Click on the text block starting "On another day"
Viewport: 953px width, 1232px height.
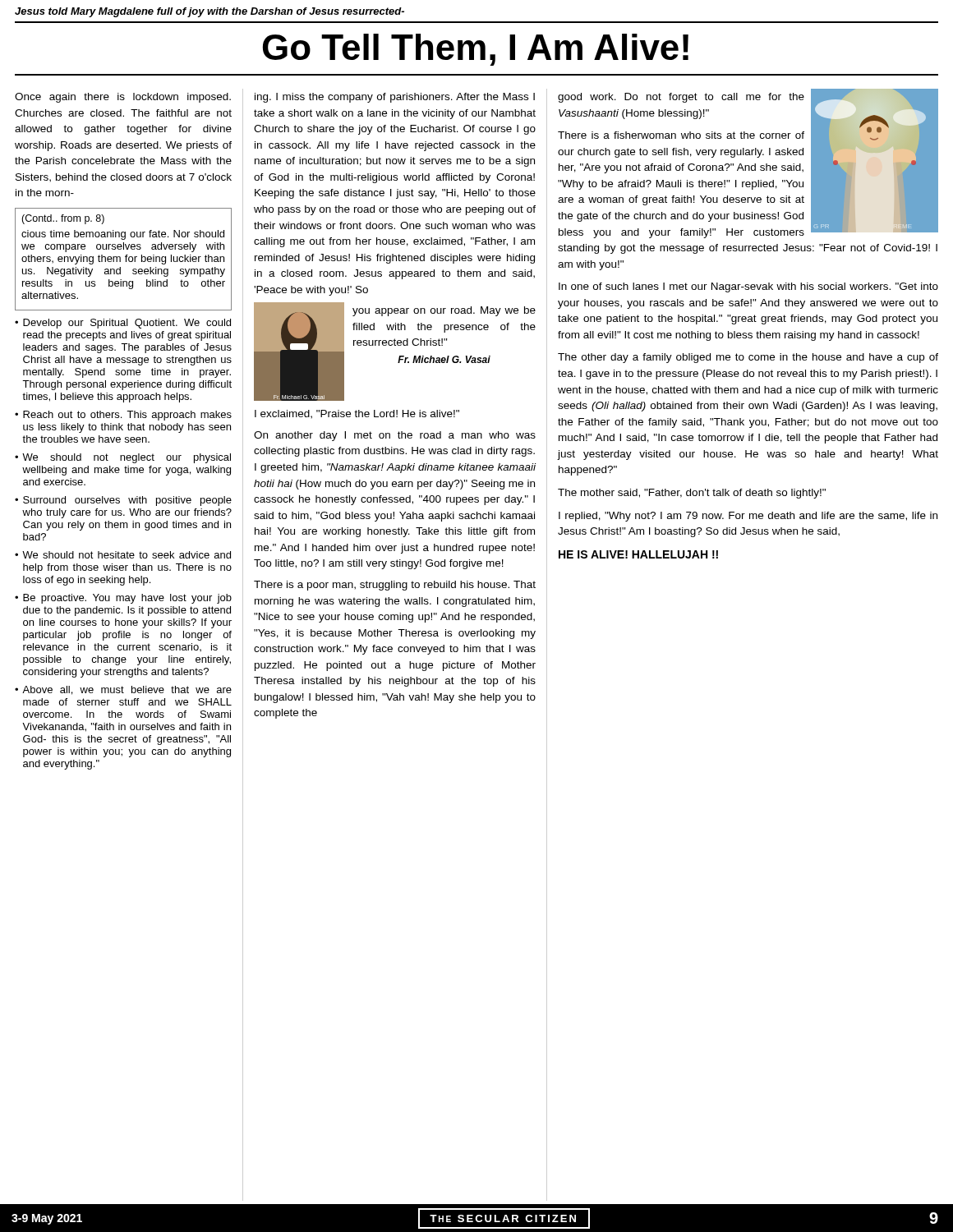pos(395,499)
